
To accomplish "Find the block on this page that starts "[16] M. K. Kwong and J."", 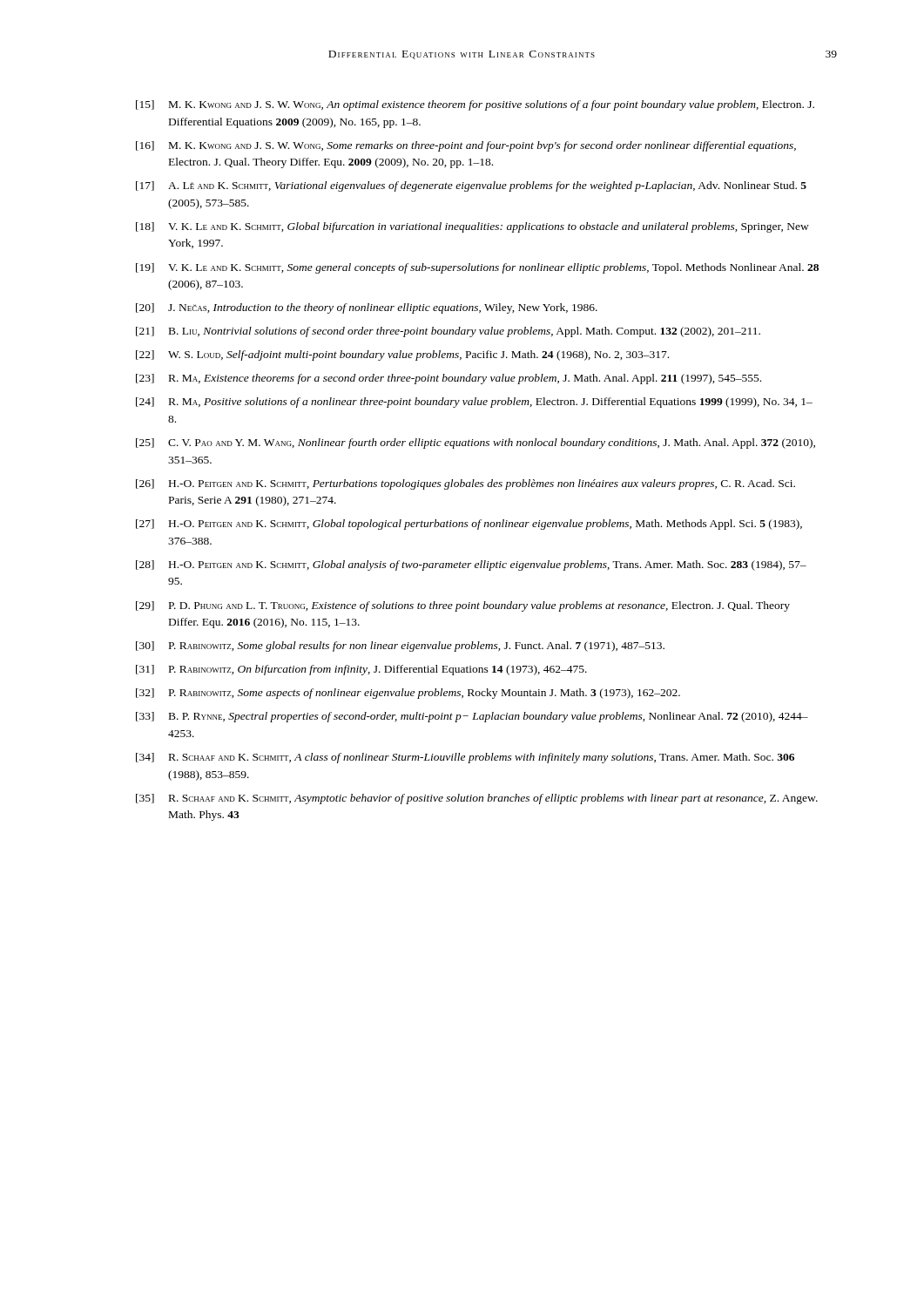I will coord(477,154).
